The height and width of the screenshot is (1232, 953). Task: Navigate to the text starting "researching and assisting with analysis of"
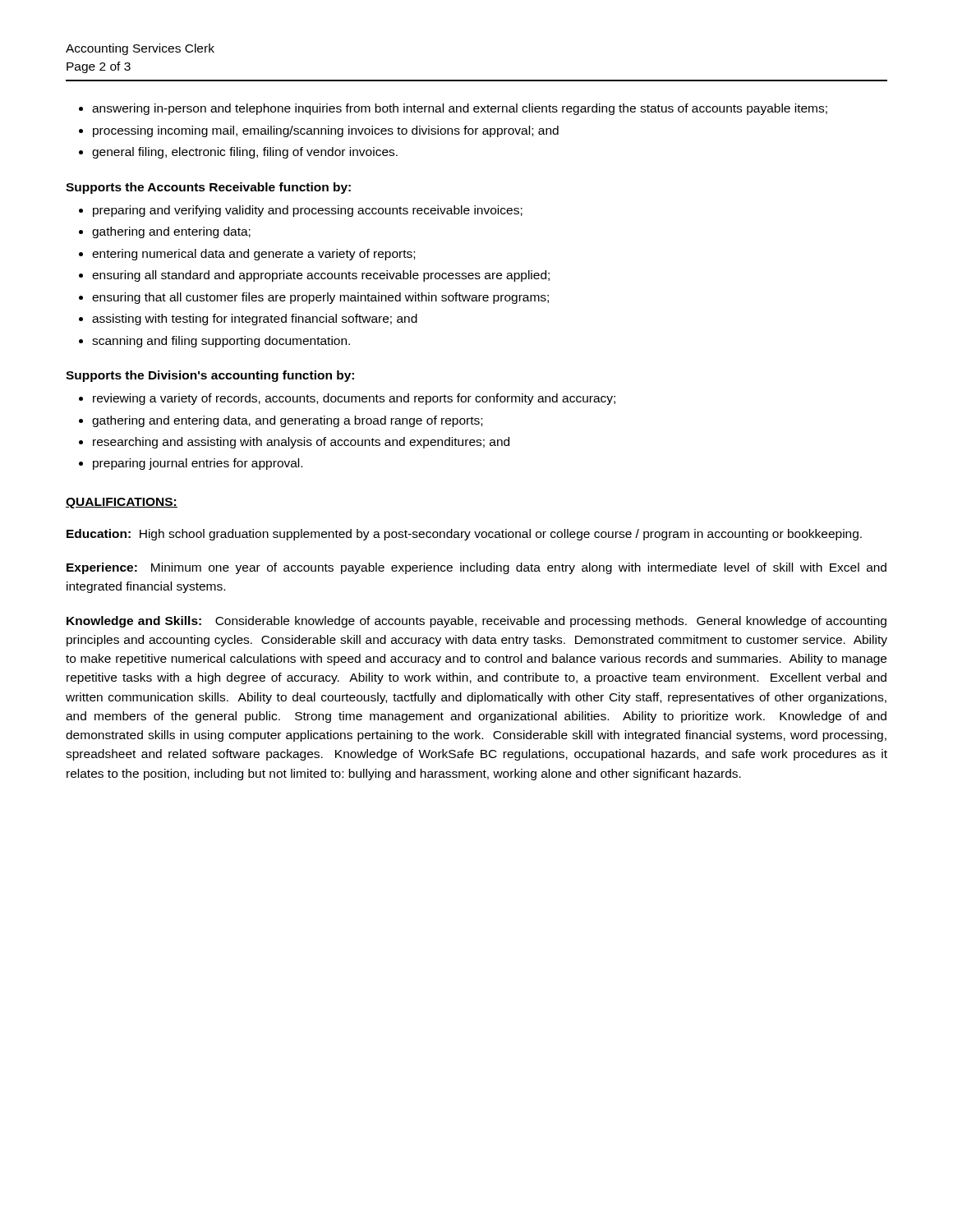490,442
